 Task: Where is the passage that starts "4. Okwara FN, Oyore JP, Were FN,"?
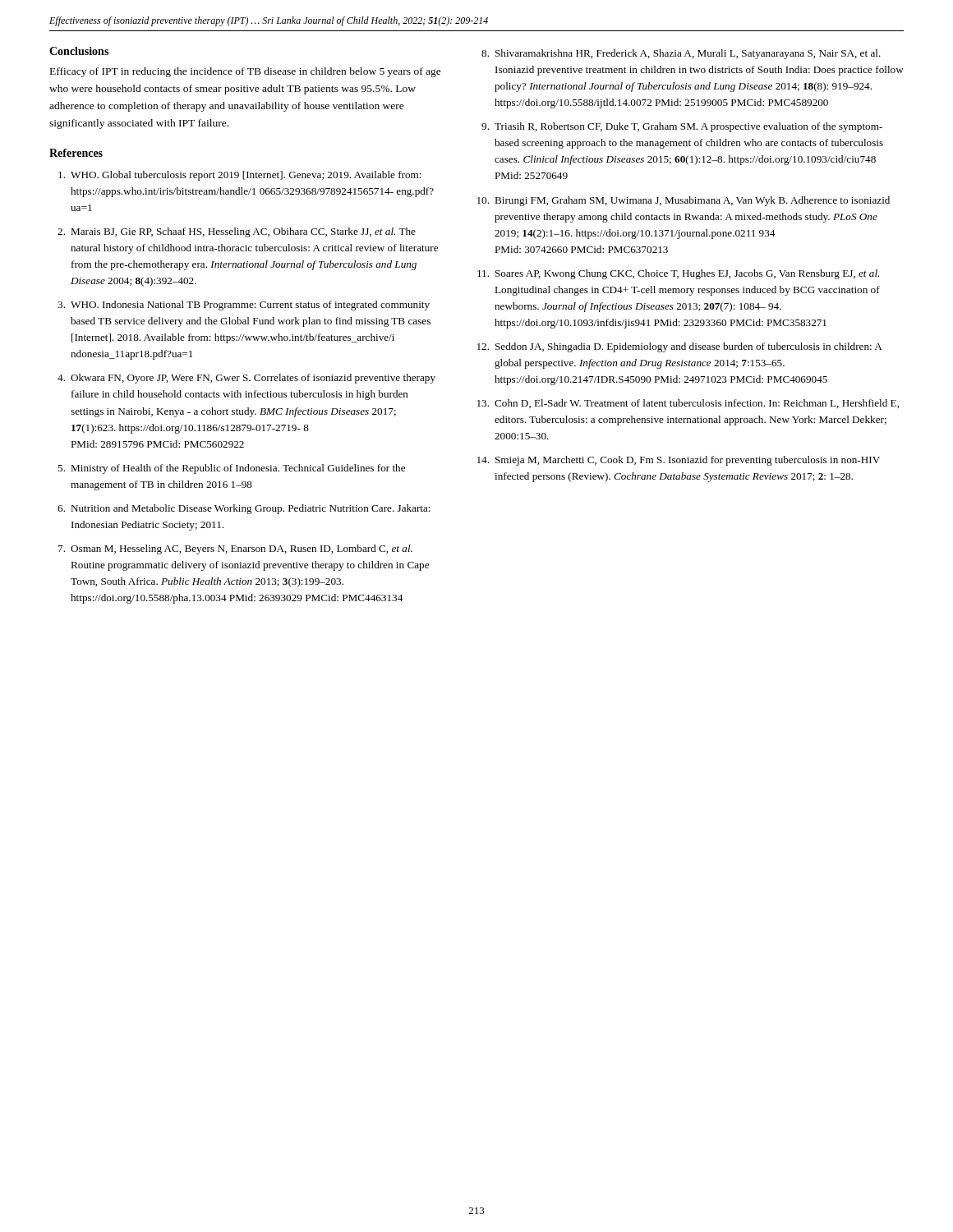(246, 411)
